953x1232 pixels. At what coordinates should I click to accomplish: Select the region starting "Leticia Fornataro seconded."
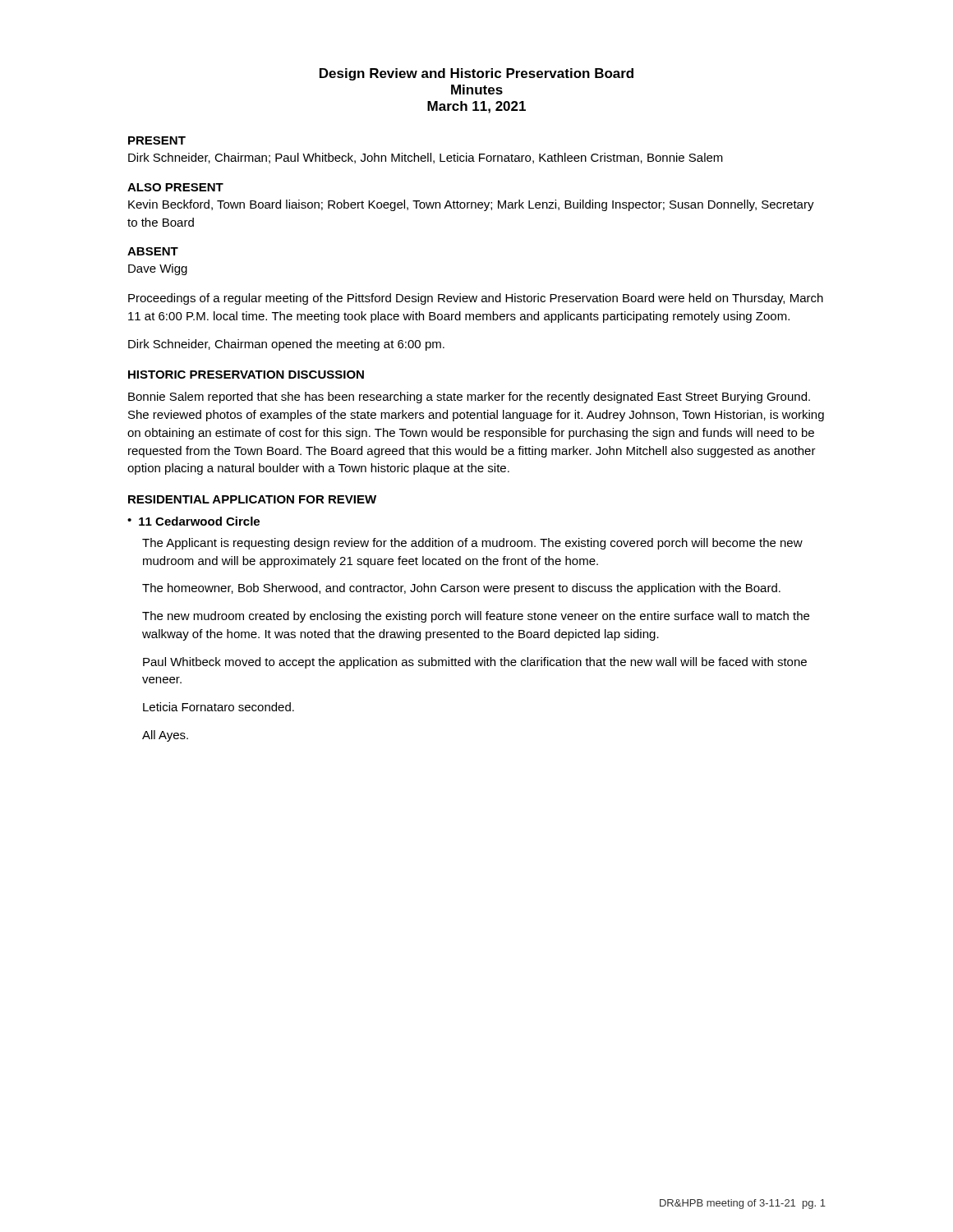click(218, 707)
